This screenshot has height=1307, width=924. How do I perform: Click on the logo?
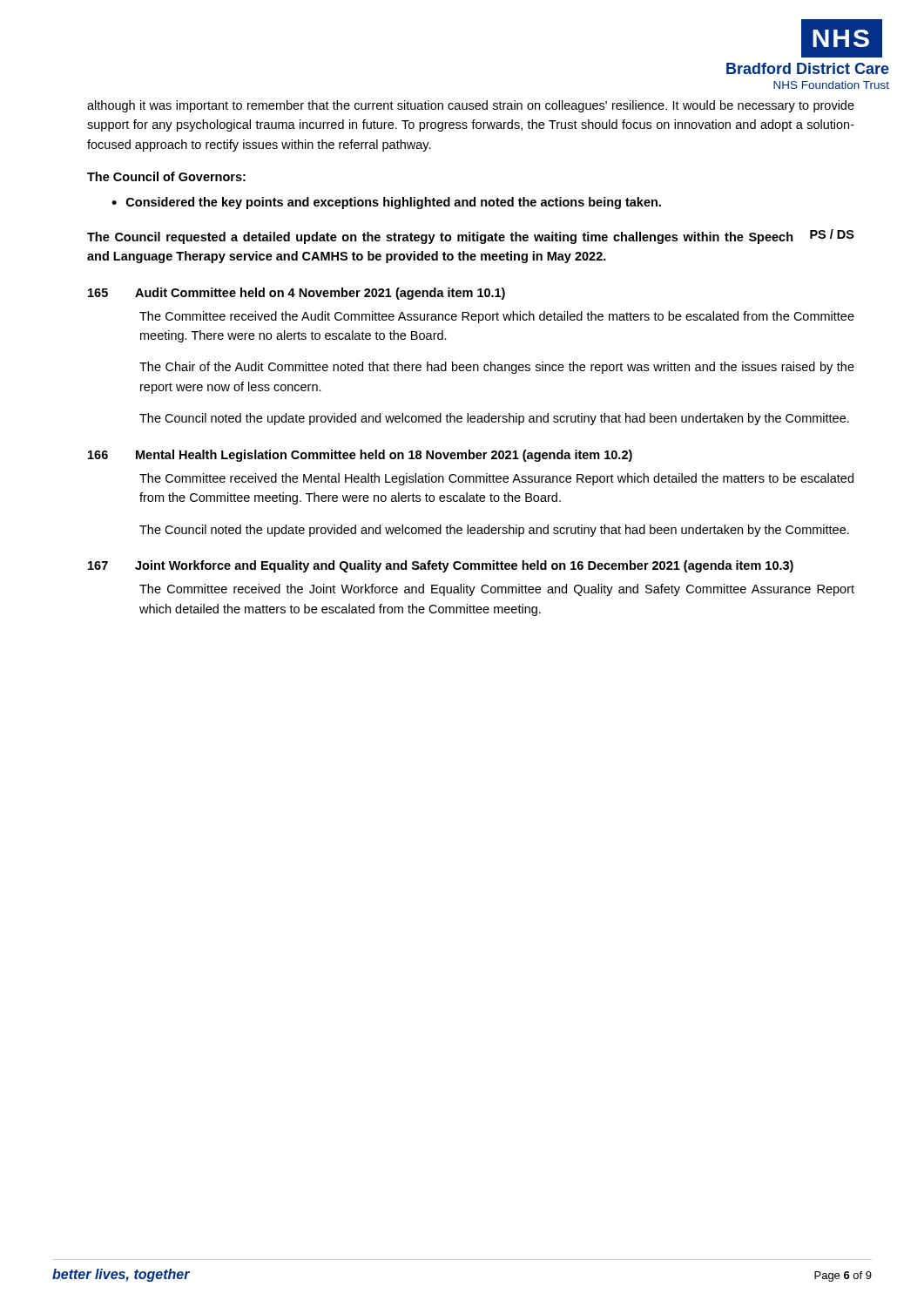click(x=807, y=55)
